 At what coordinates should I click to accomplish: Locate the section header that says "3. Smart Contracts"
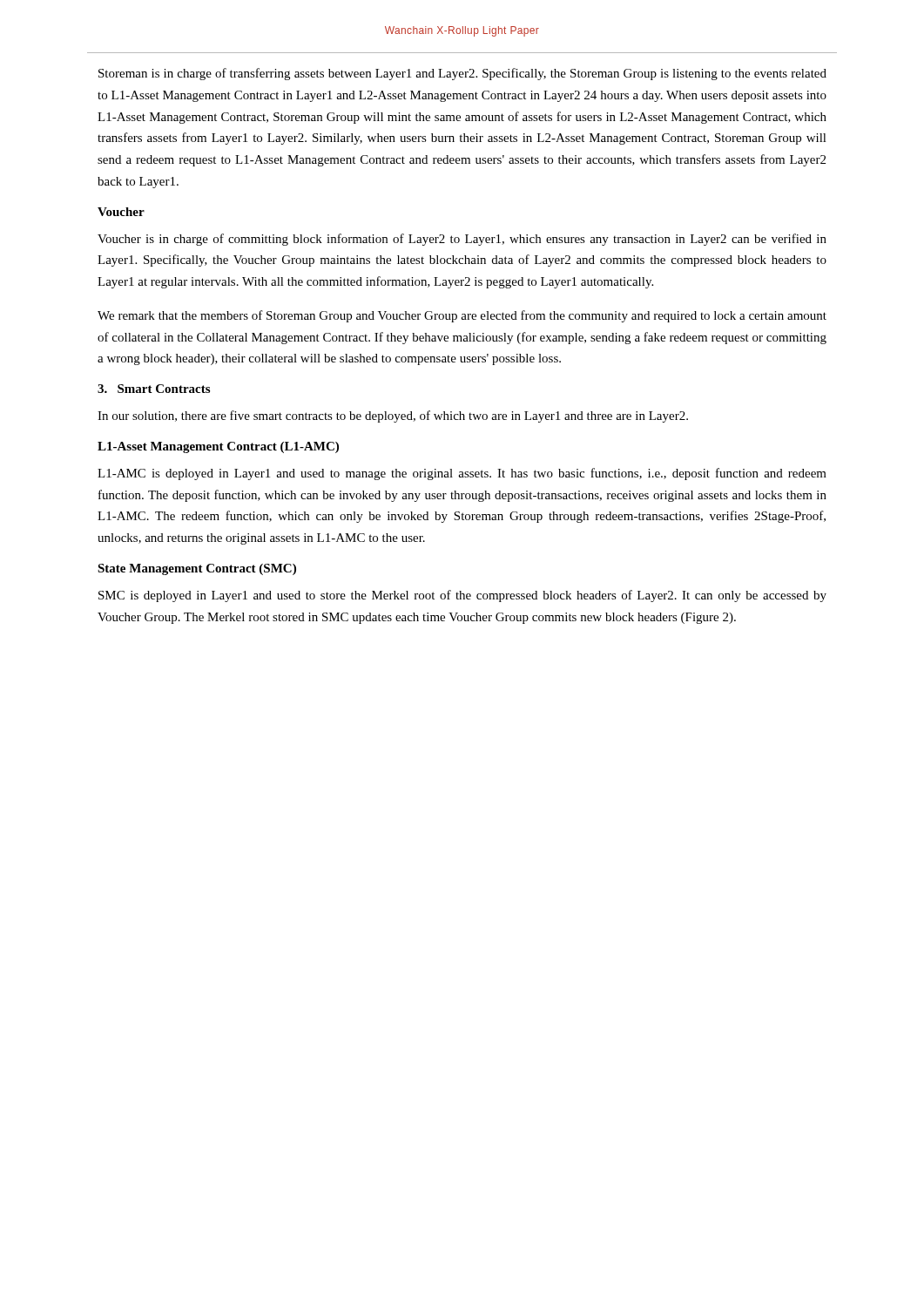point(154,389)
